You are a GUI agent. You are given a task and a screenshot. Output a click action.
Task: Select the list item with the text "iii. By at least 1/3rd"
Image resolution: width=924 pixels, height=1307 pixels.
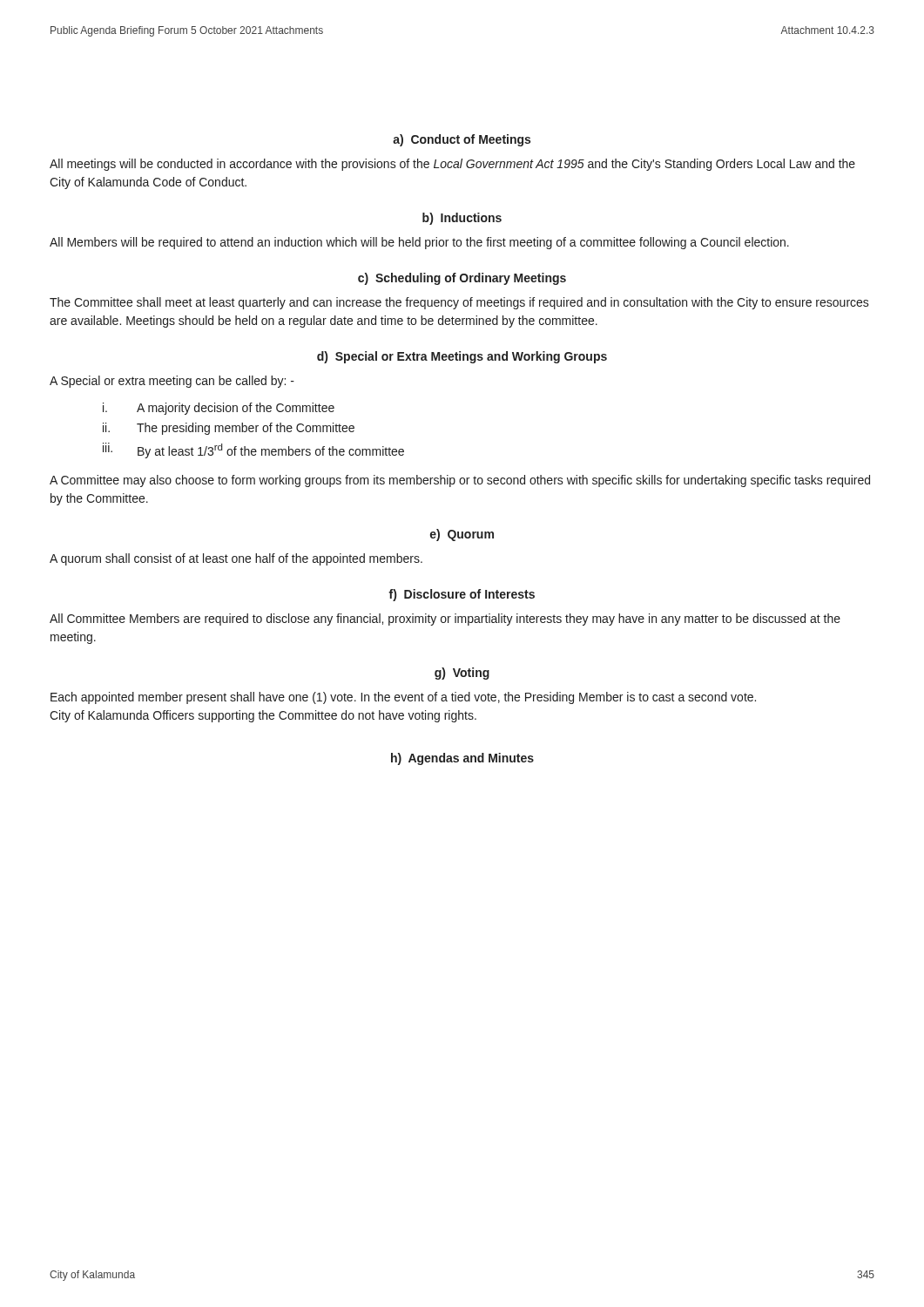click(253, 450)
